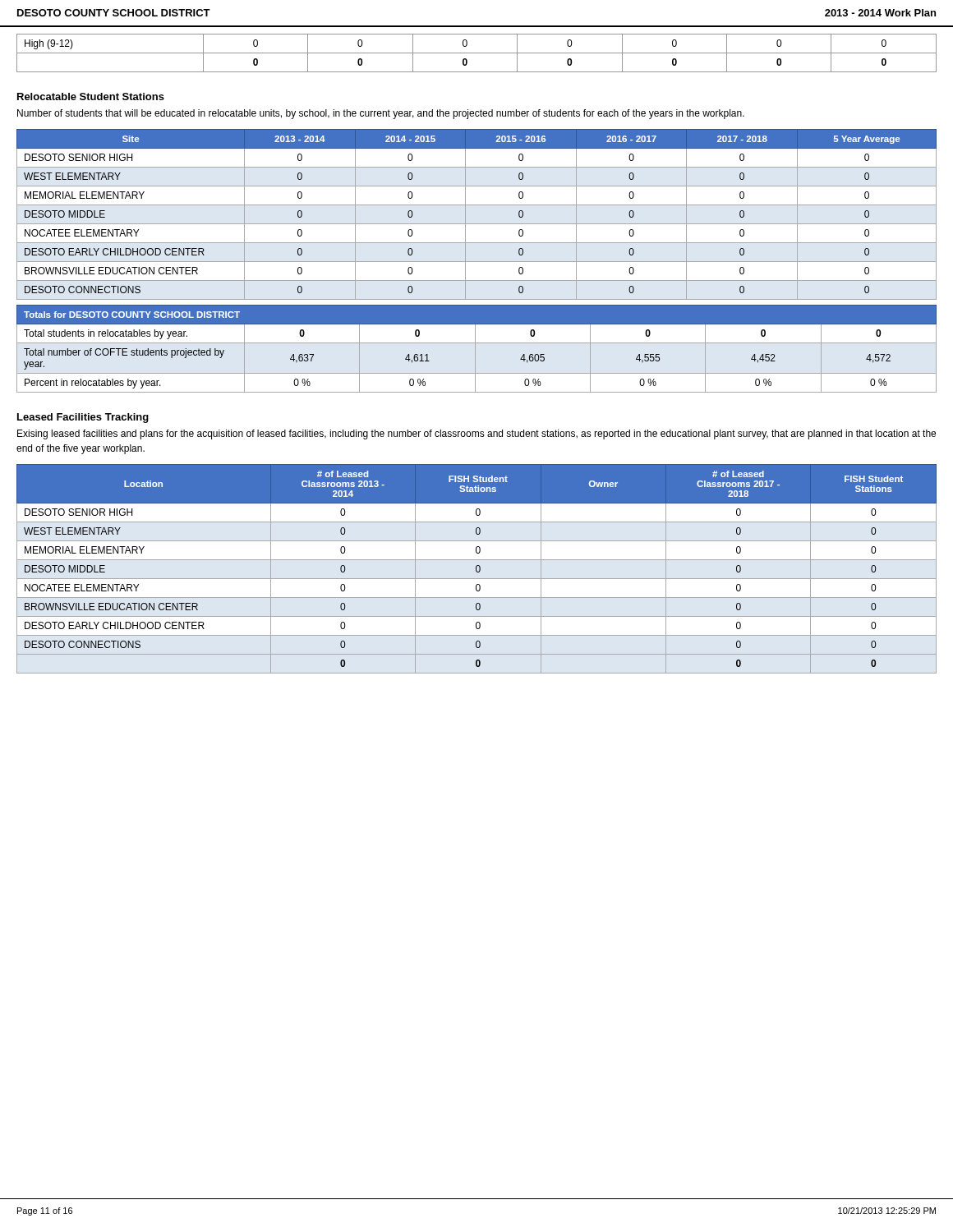The height and width of the screenshot is (1232, 953).
Task: Find the table that mentions "0 %"
Action: tap(476, 349)
